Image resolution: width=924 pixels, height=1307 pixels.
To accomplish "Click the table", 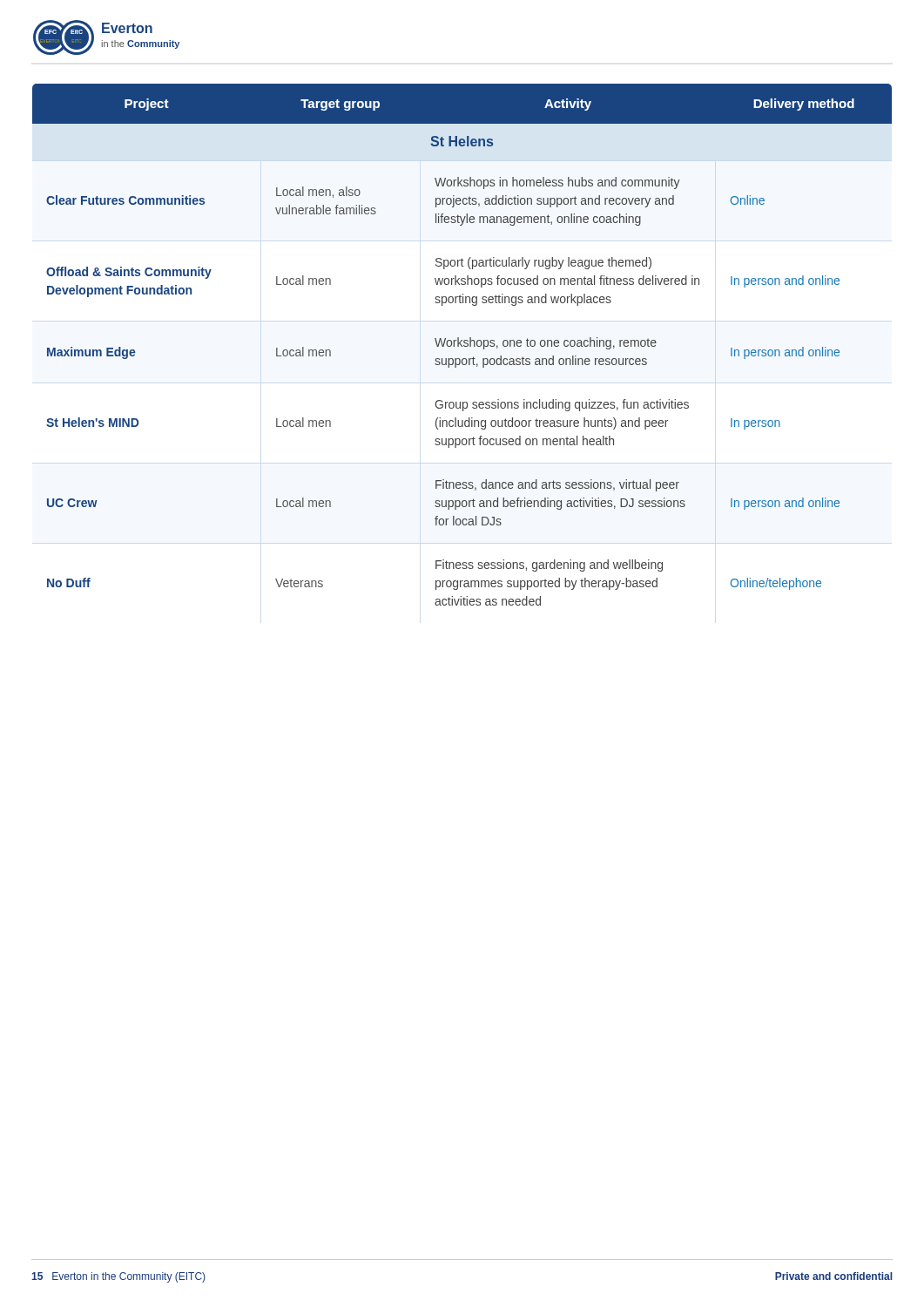I will point(462,353).
